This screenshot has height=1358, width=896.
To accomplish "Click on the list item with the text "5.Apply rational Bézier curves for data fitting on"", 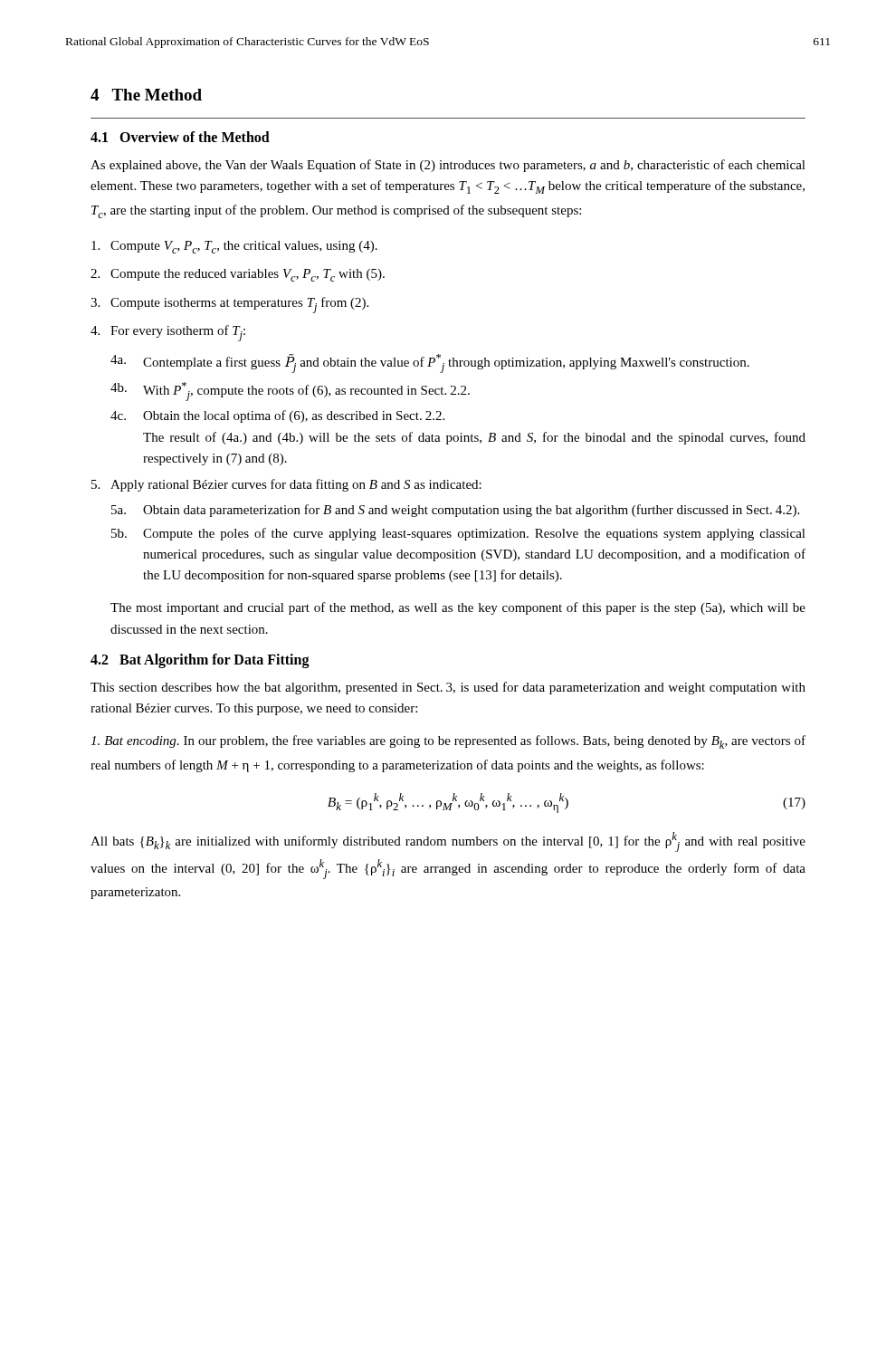I will (286, 485).
